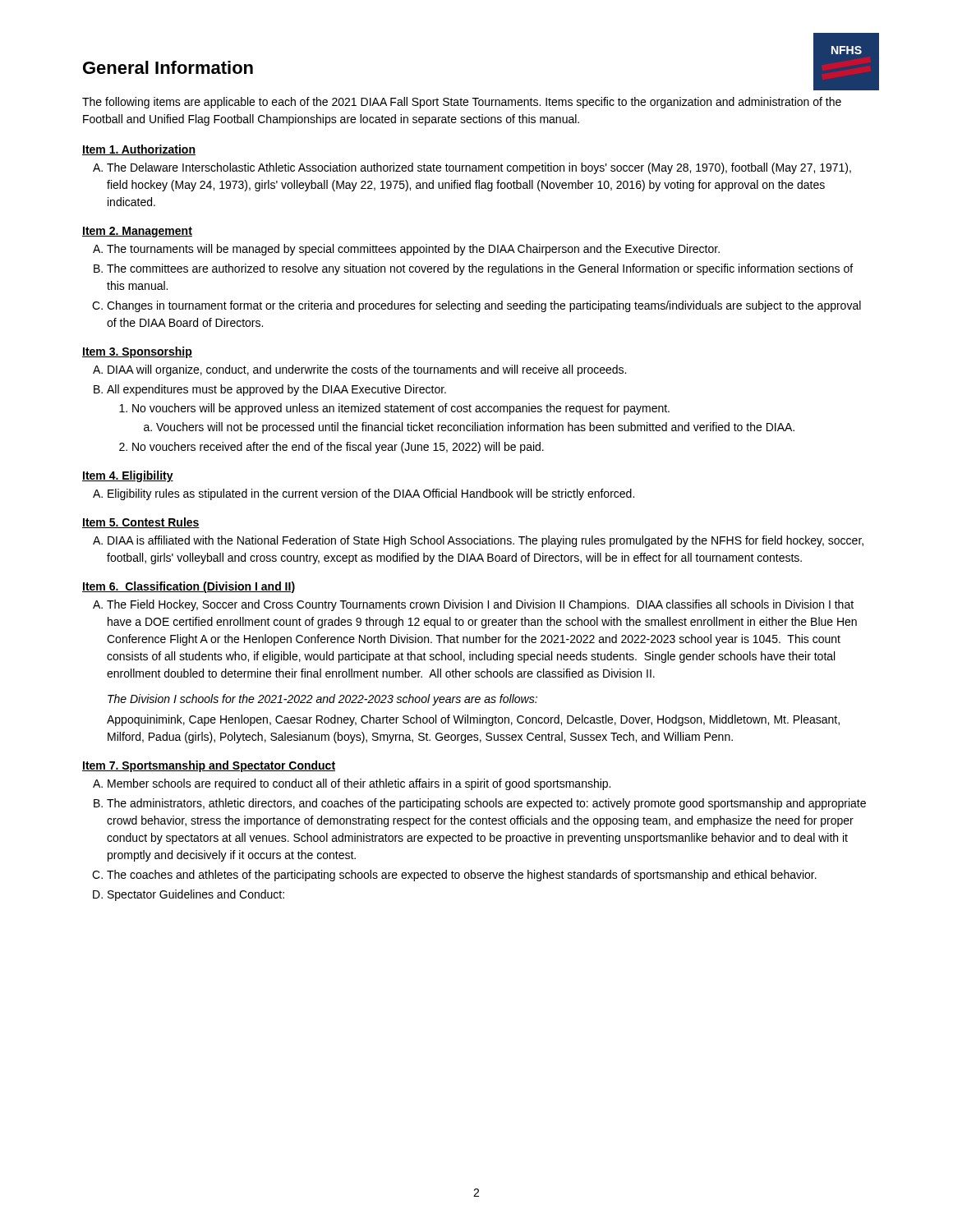Image resolution: width=953 pixels, height=1232 pixels.
Task: Locate the list item that says "All expenditures must be approved by the"
Action: pos(489,419)
